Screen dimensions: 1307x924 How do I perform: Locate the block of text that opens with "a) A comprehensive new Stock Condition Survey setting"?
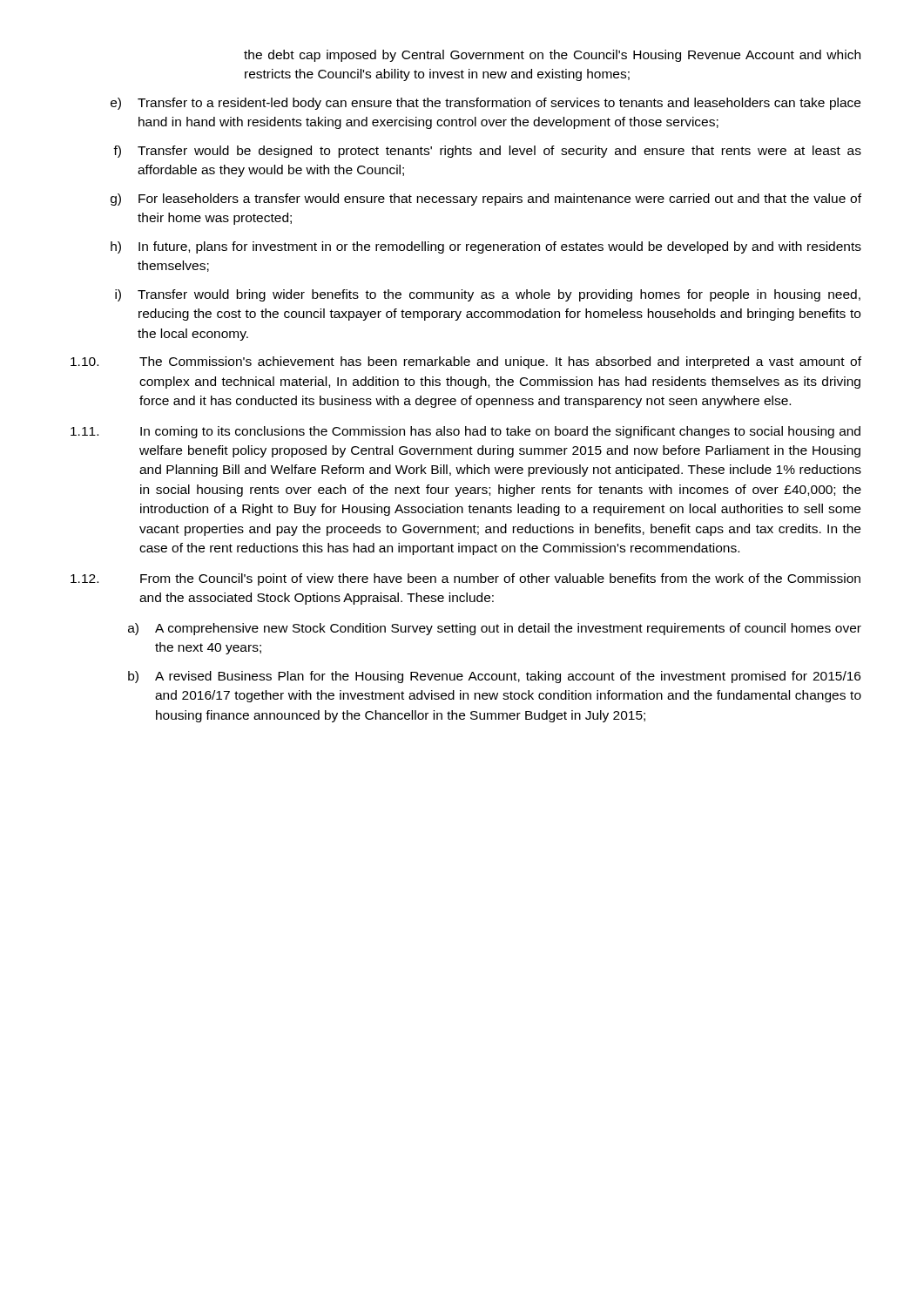[x=465, y=638]
